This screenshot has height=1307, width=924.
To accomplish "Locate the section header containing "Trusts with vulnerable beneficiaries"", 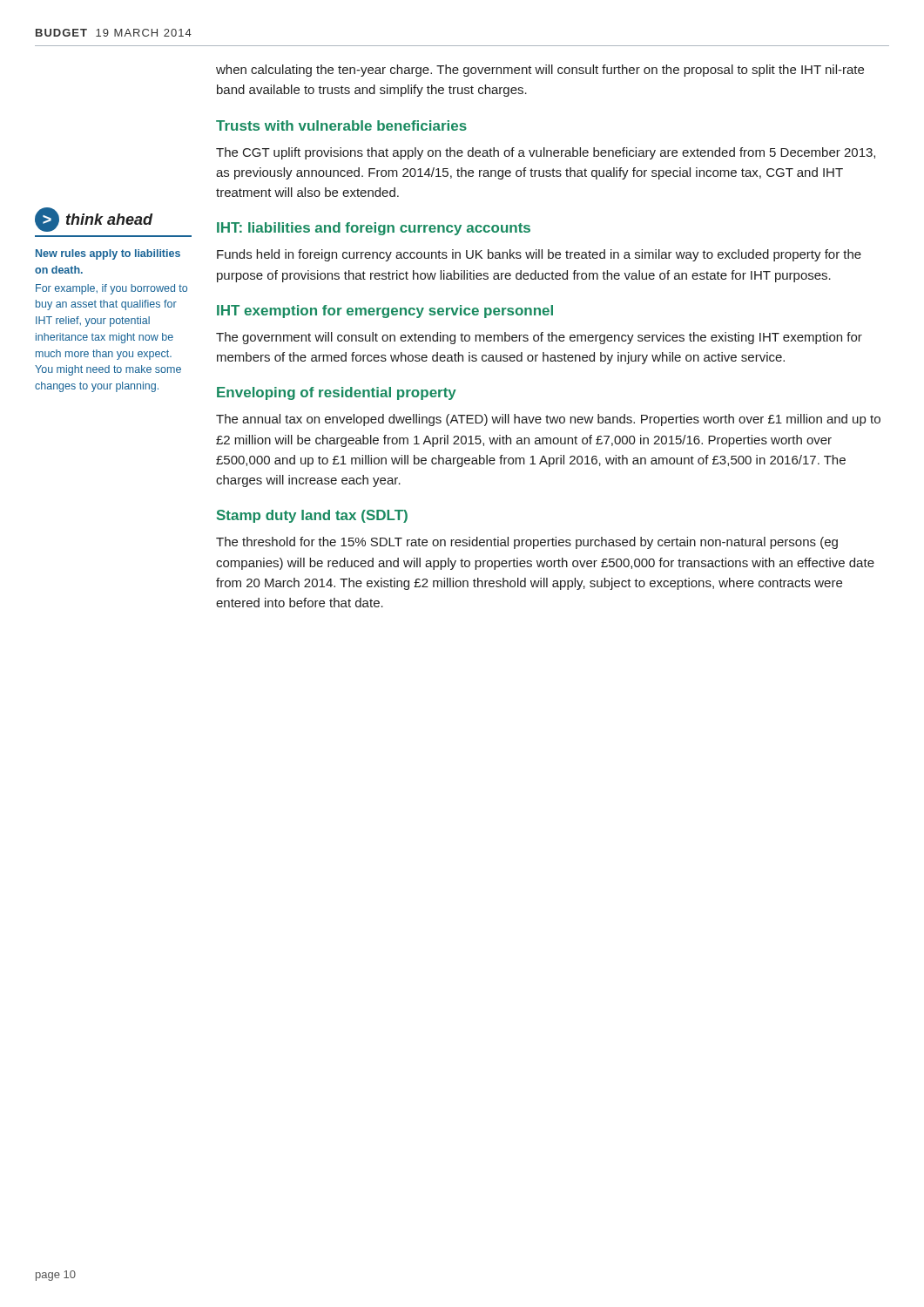I will [x=341, y=125].
